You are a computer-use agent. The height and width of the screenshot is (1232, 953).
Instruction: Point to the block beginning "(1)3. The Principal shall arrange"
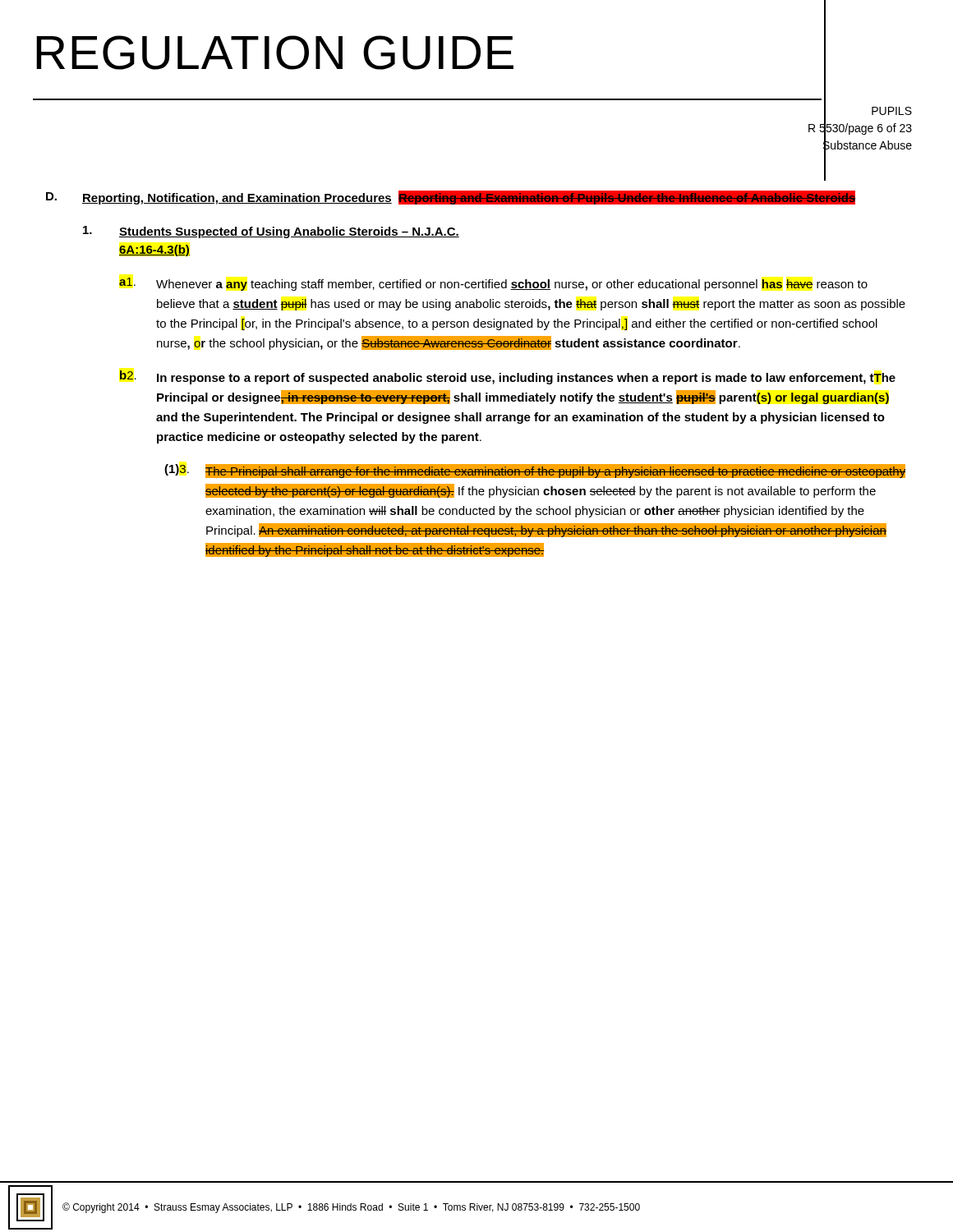(536, 510)
